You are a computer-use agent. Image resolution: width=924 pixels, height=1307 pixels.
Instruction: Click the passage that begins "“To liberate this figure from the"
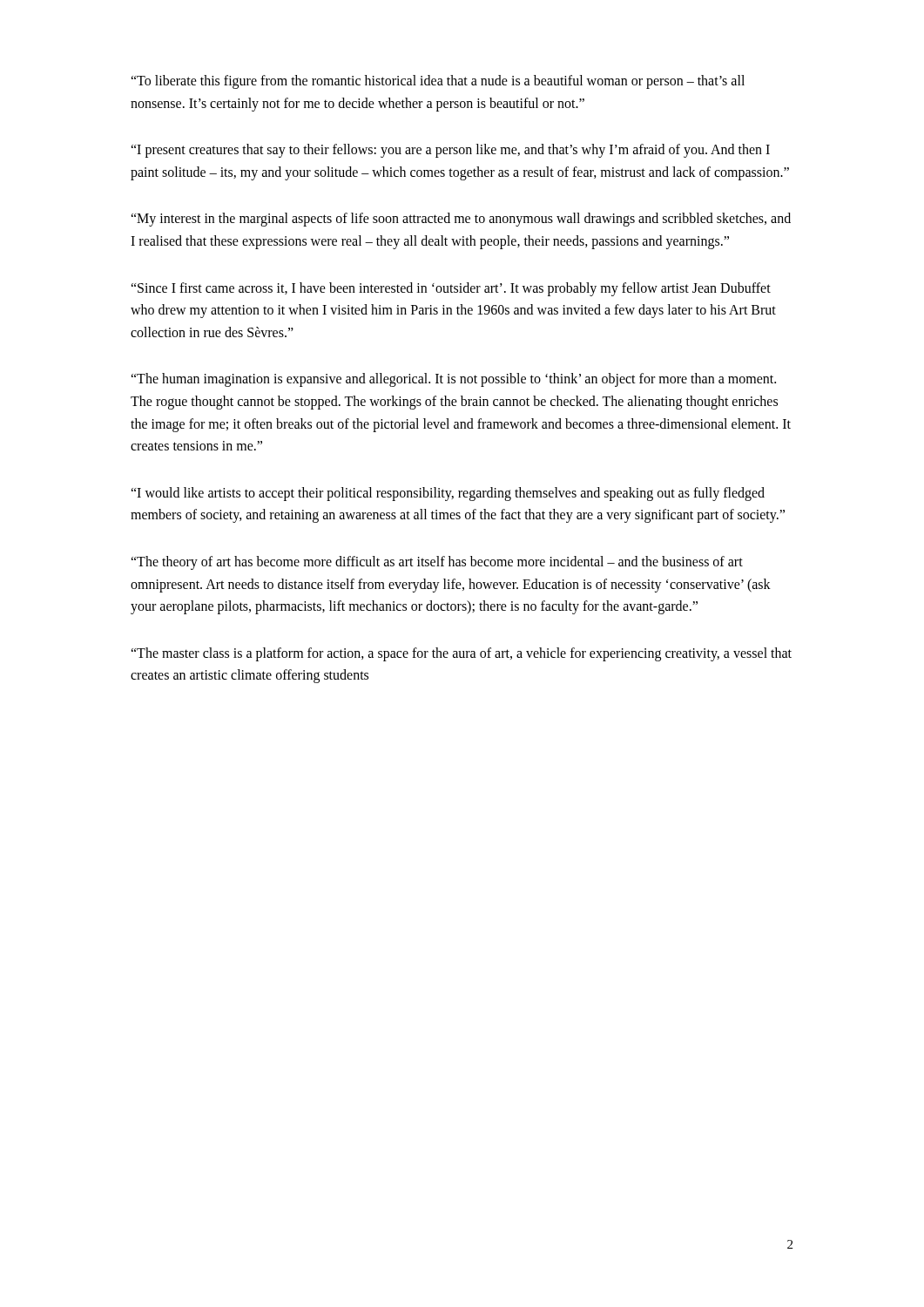click(x=438, y=92)
